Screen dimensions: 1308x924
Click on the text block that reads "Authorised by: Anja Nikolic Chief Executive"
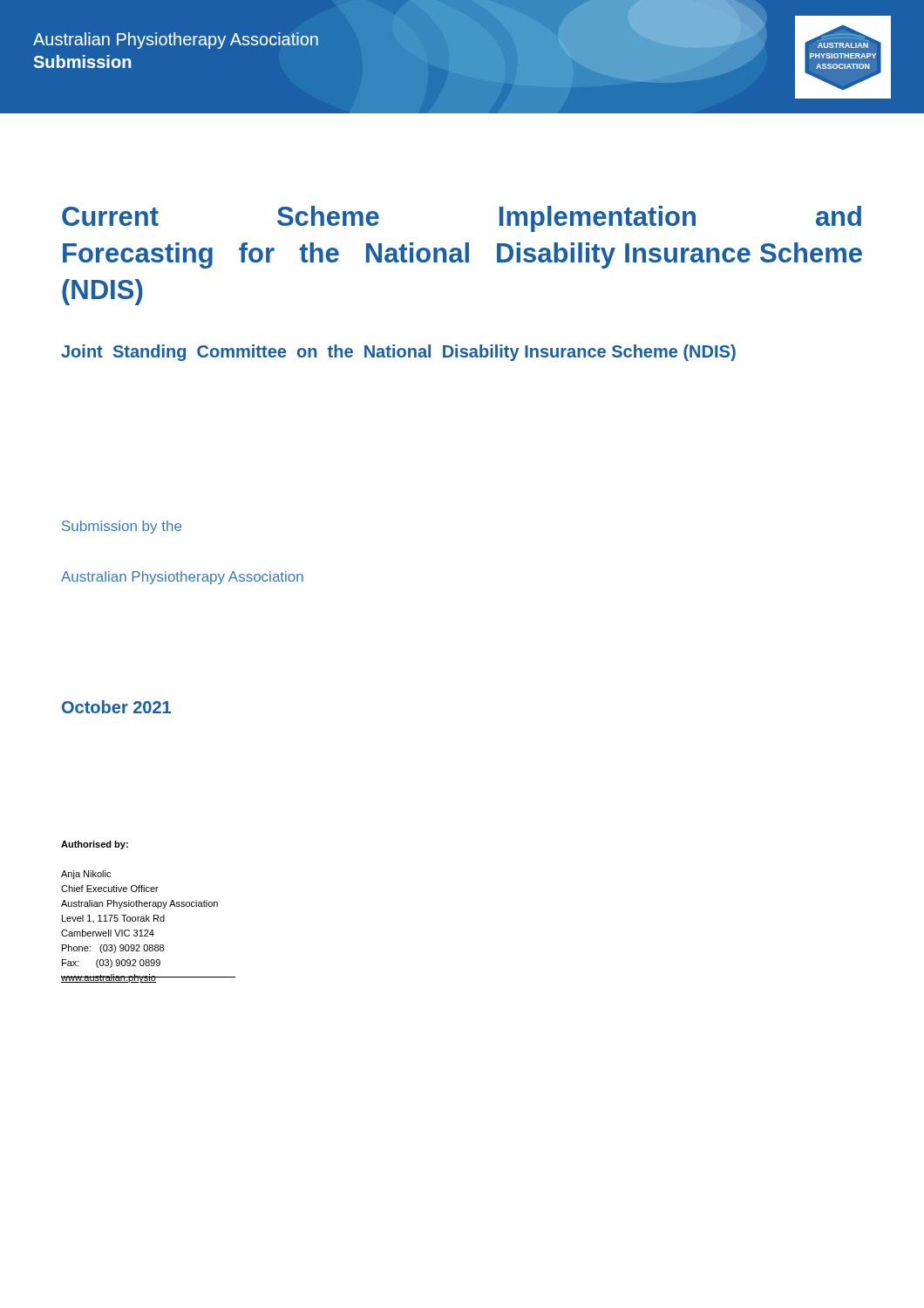point(140,911)
